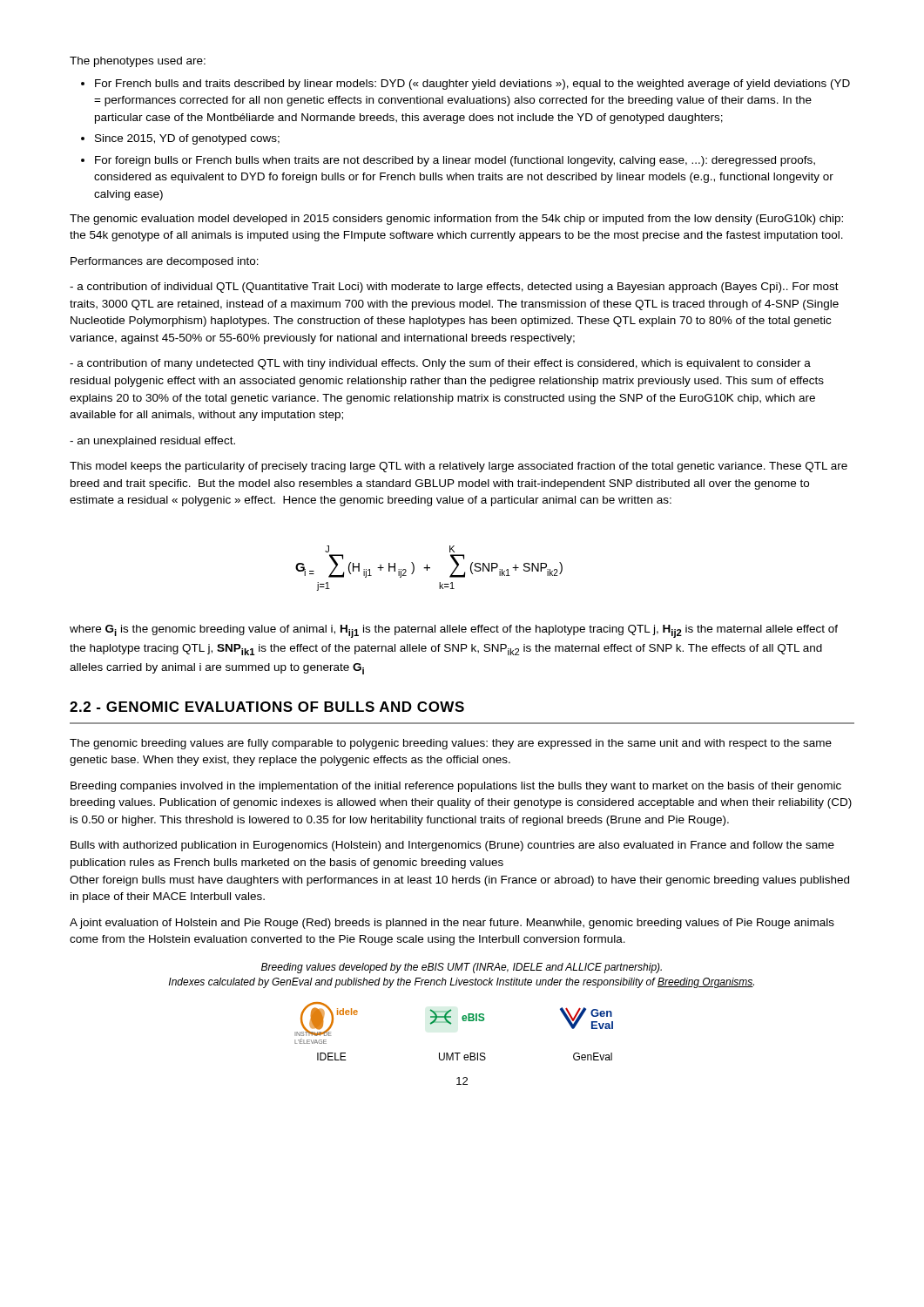Click on the text block that reads "a contribution of individual"
Viewport: 924px width, 1307px height.
[x=454, y=312]
